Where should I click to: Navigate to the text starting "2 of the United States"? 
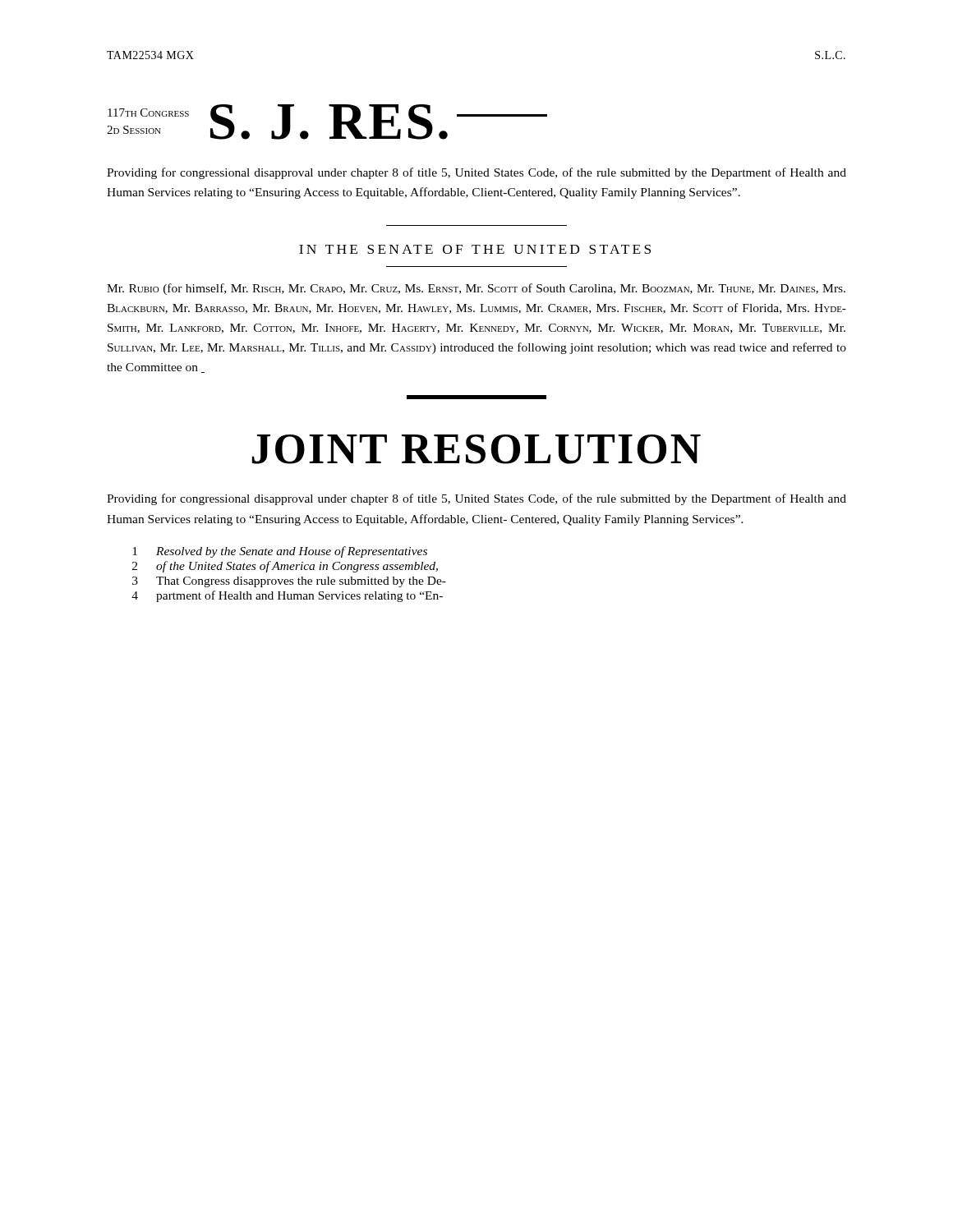click(x=285, y=567)
